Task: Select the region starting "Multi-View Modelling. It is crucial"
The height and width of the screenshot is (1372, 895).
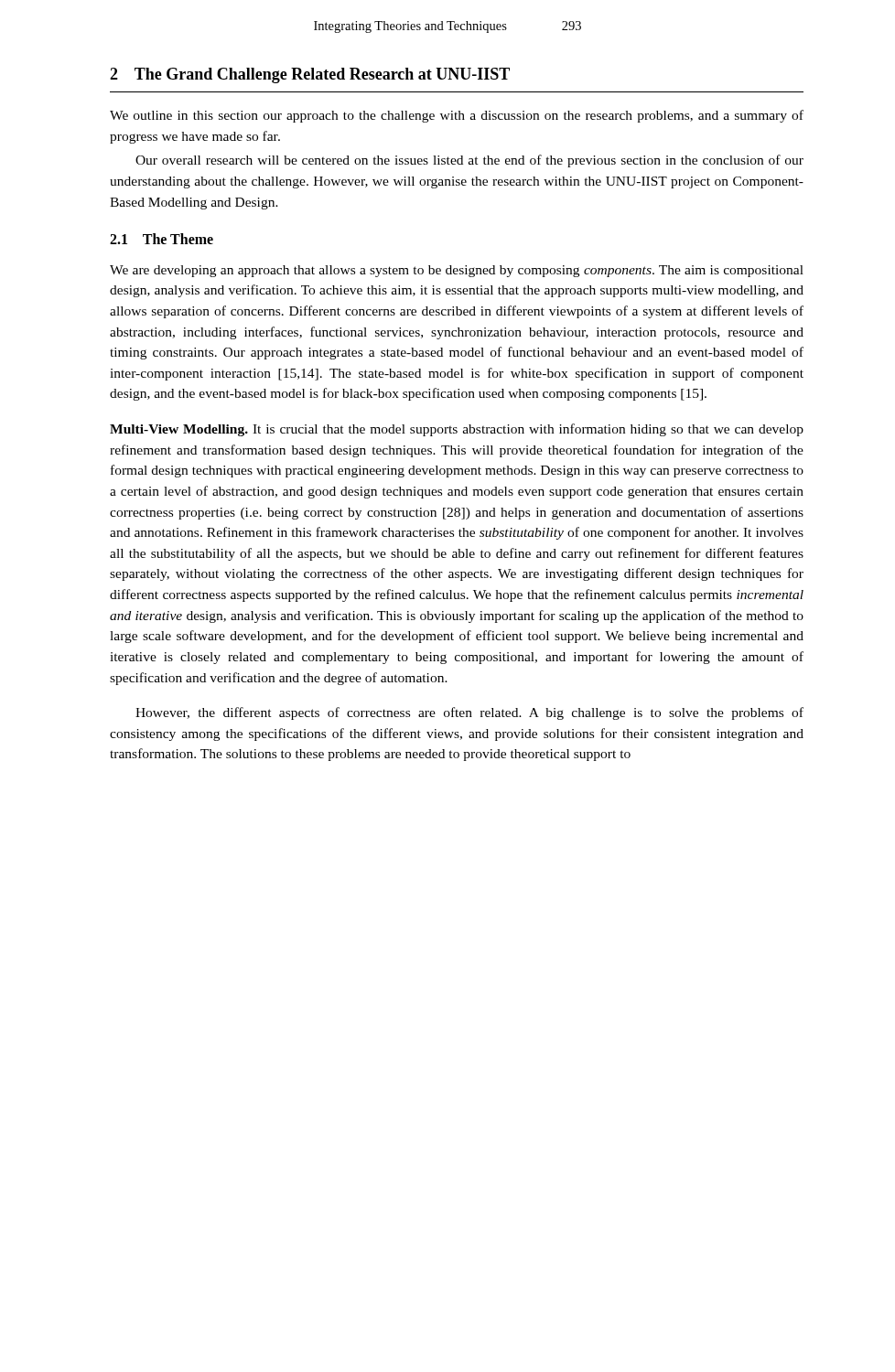Action: [457, 554]
